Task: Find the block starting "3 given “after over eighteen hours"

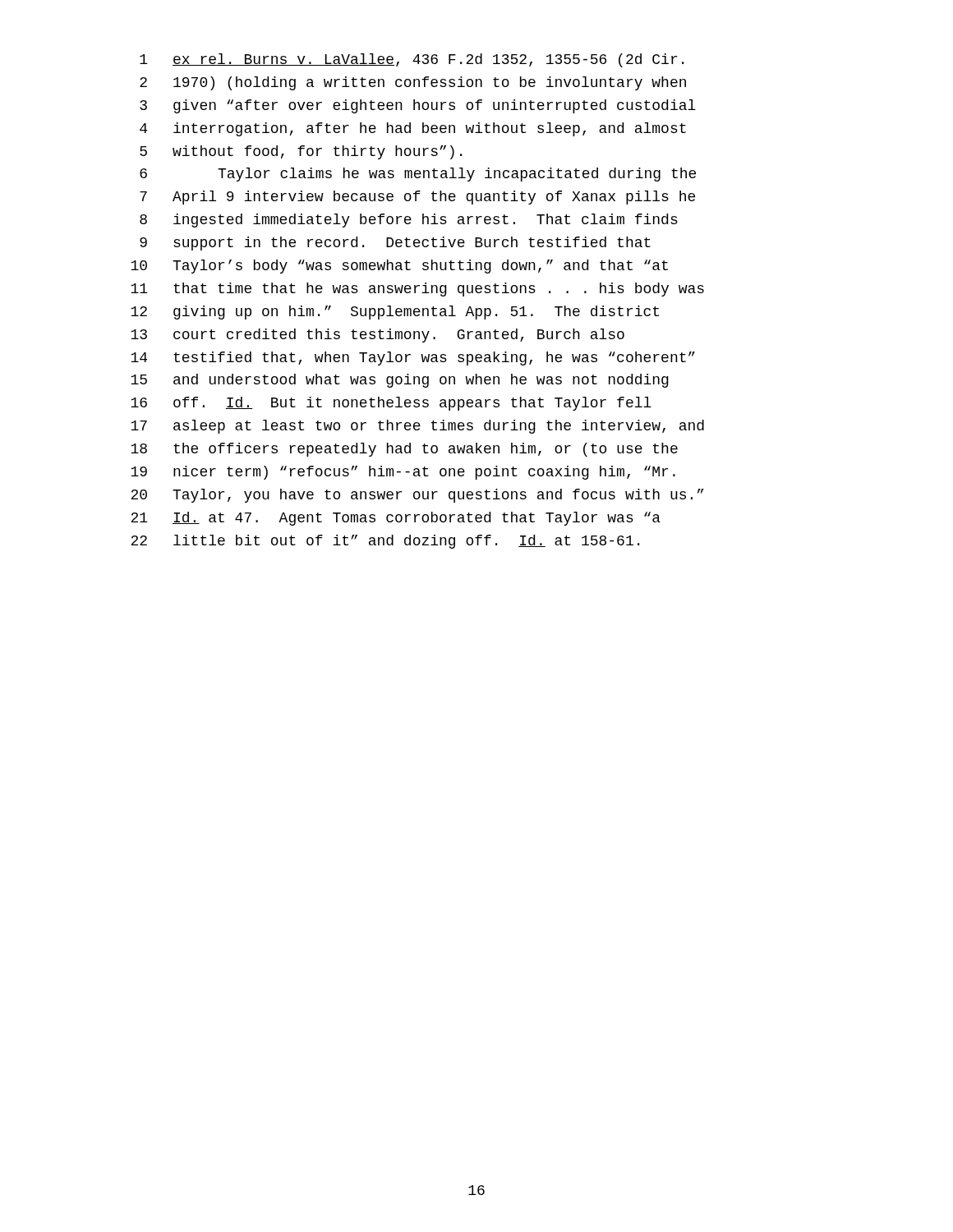Action: (x=493, y=107)
